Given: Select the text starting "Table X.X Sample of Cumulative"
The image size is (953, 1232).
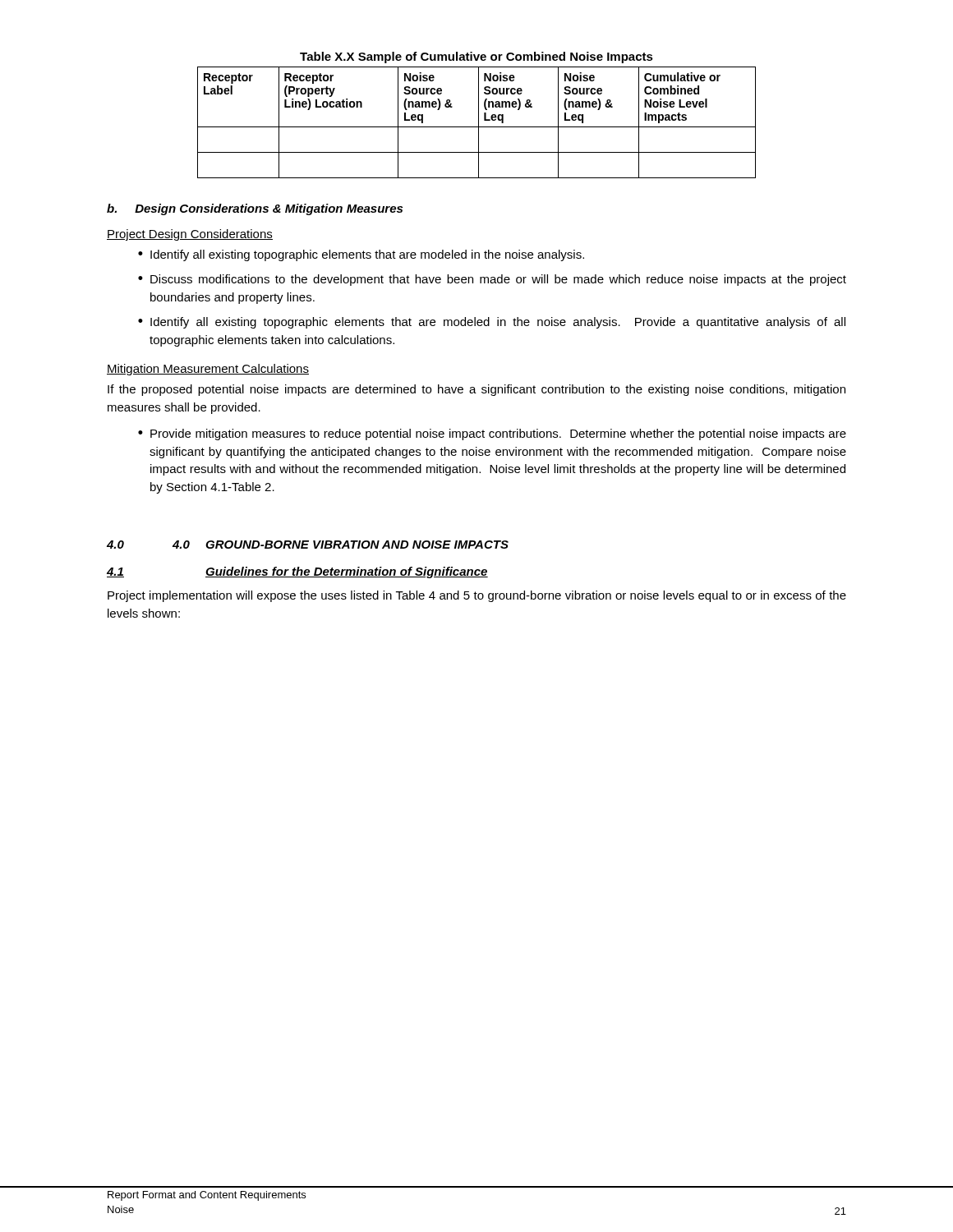Looking at the screenshot, I should tap(476, 56).
